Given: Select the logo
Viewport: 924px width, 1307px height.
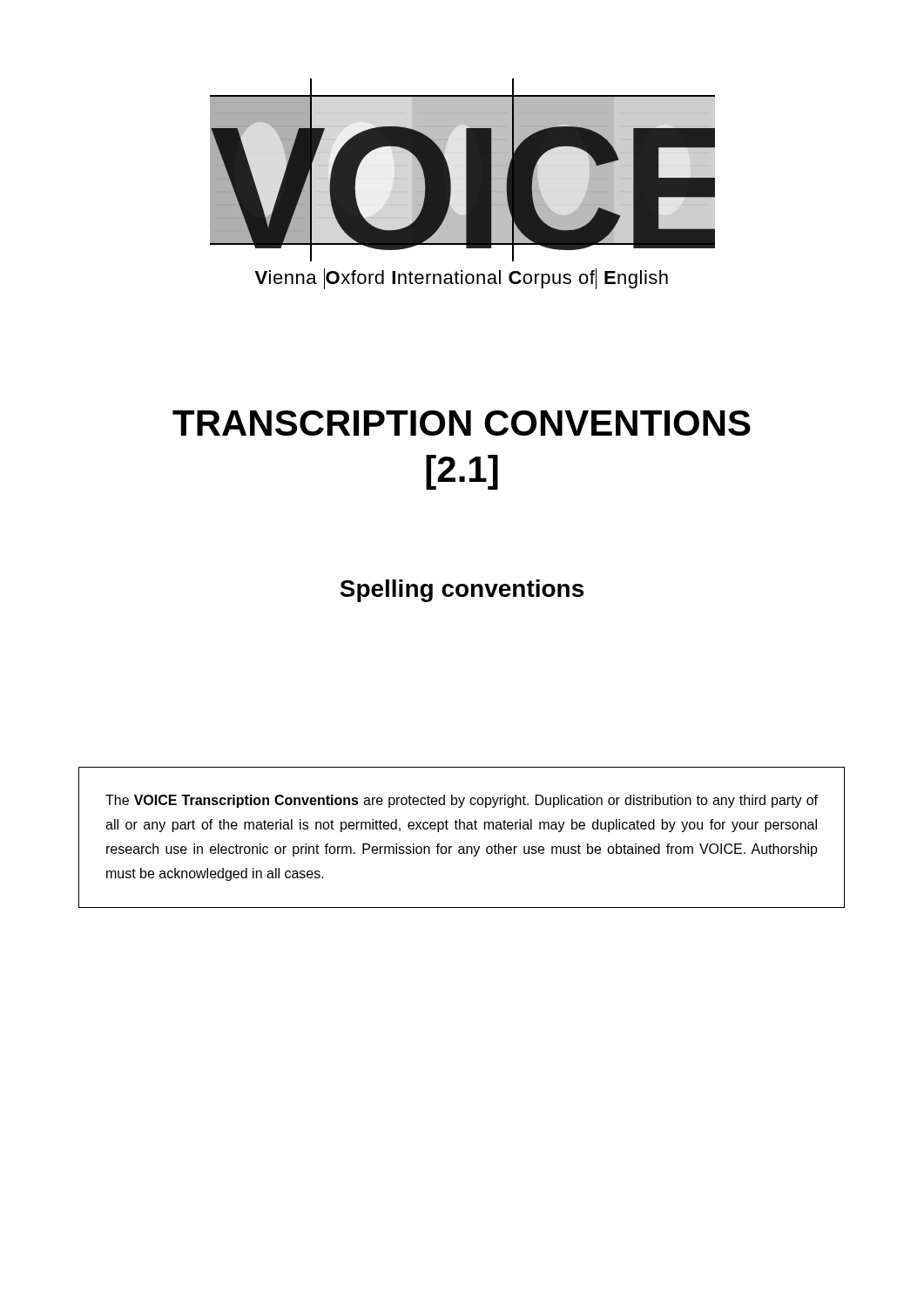Looking at the screenshot, I should tap(462, 184).
